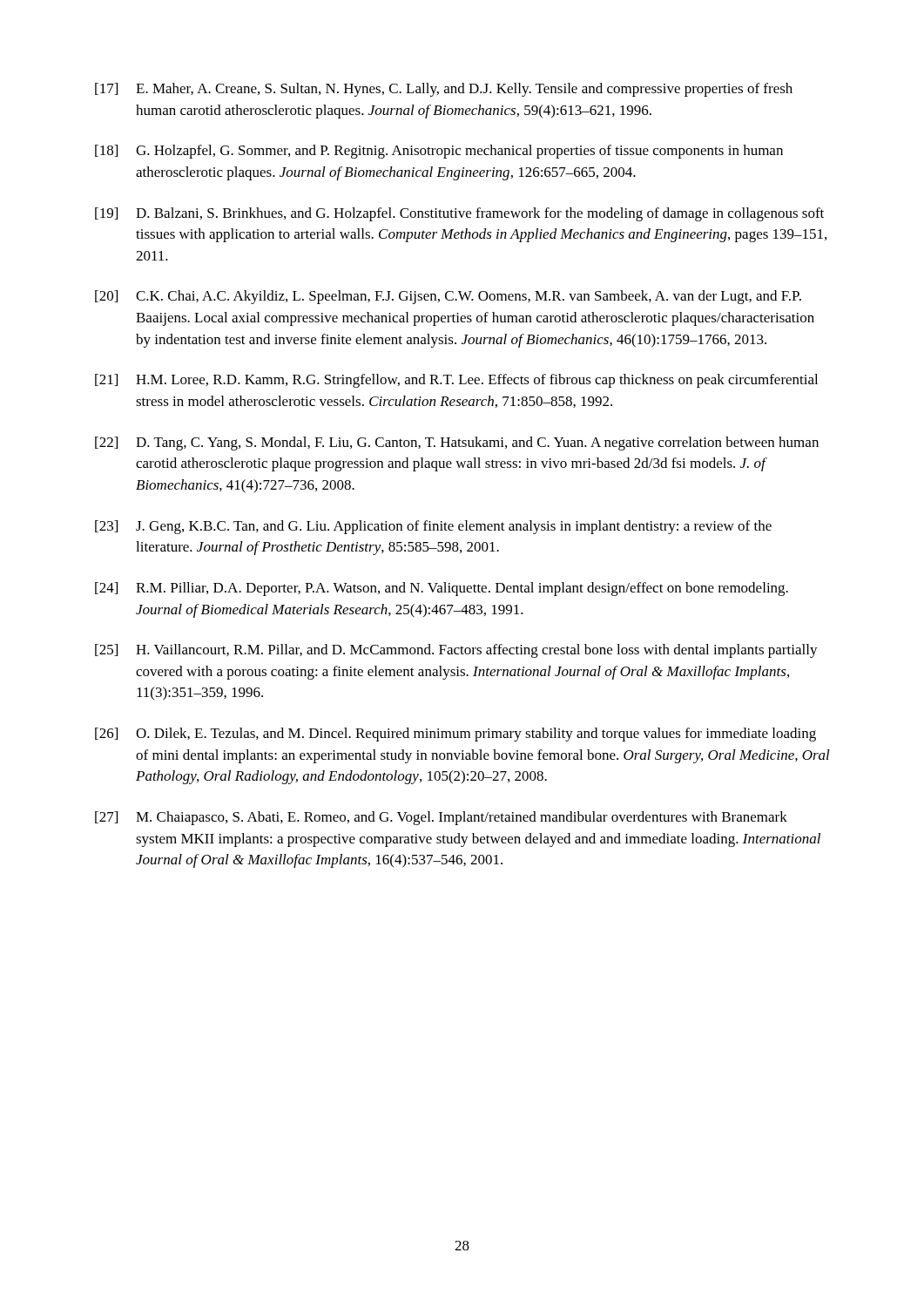Find the list item containing "[21] H.M. Loree, R.D."
Screen dimensions: 1307x924
coord(462,391)
